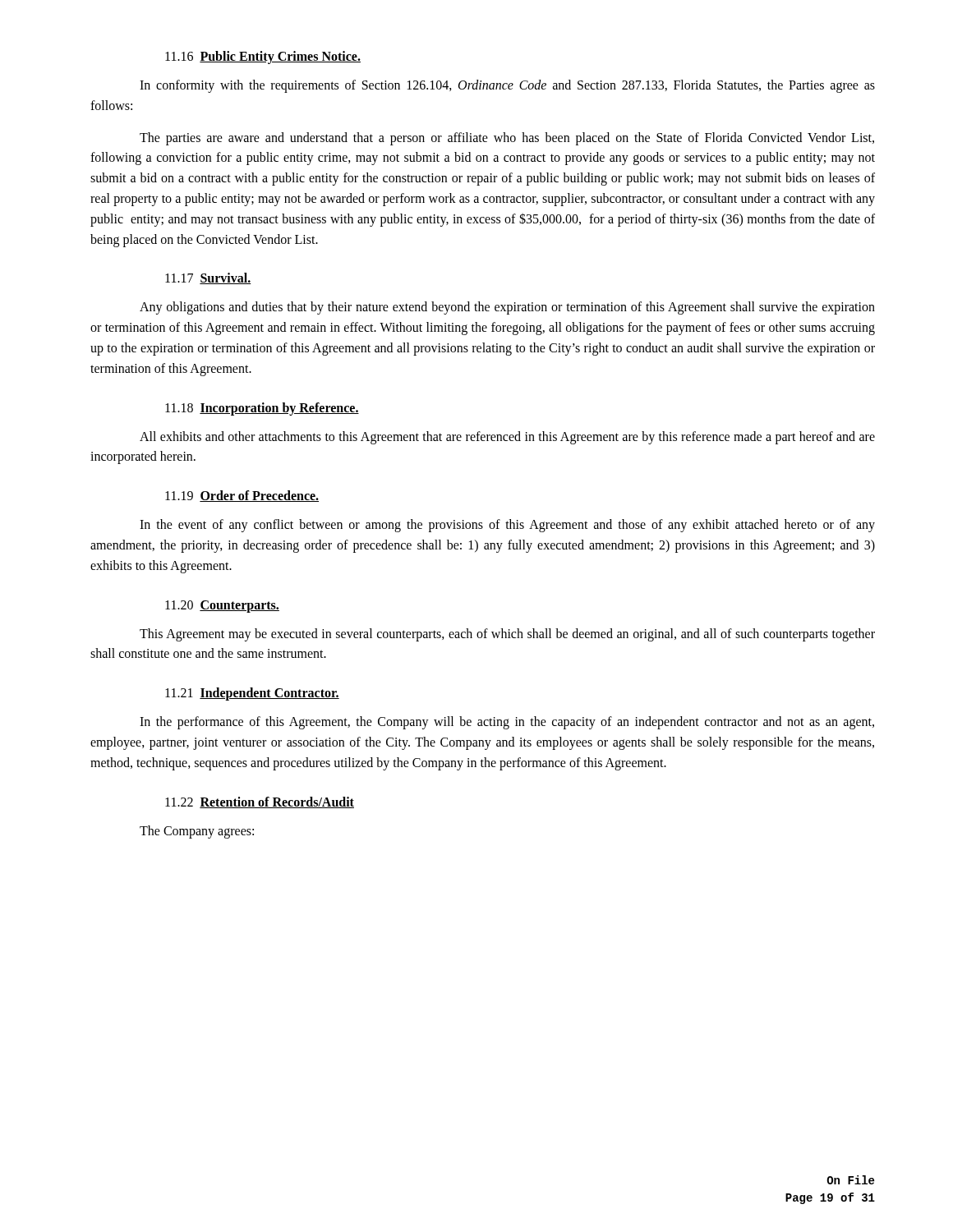Point to the block beginning "In conformity with the"
Viewport: 953px width, 1232px height.
[x=483, y=96]
